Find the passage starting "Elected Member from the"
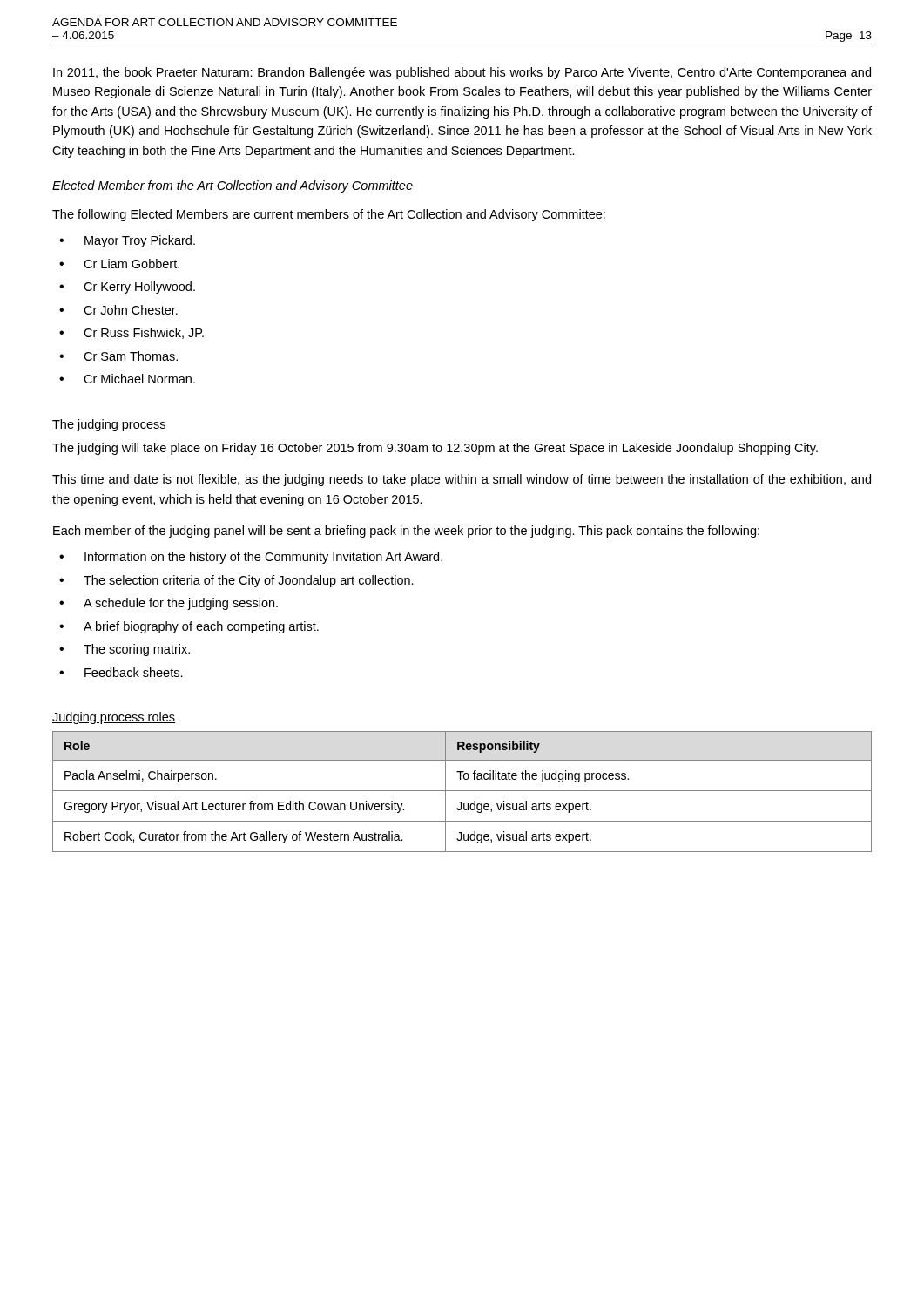This screenshot has width=924, height=1307. 233,186
